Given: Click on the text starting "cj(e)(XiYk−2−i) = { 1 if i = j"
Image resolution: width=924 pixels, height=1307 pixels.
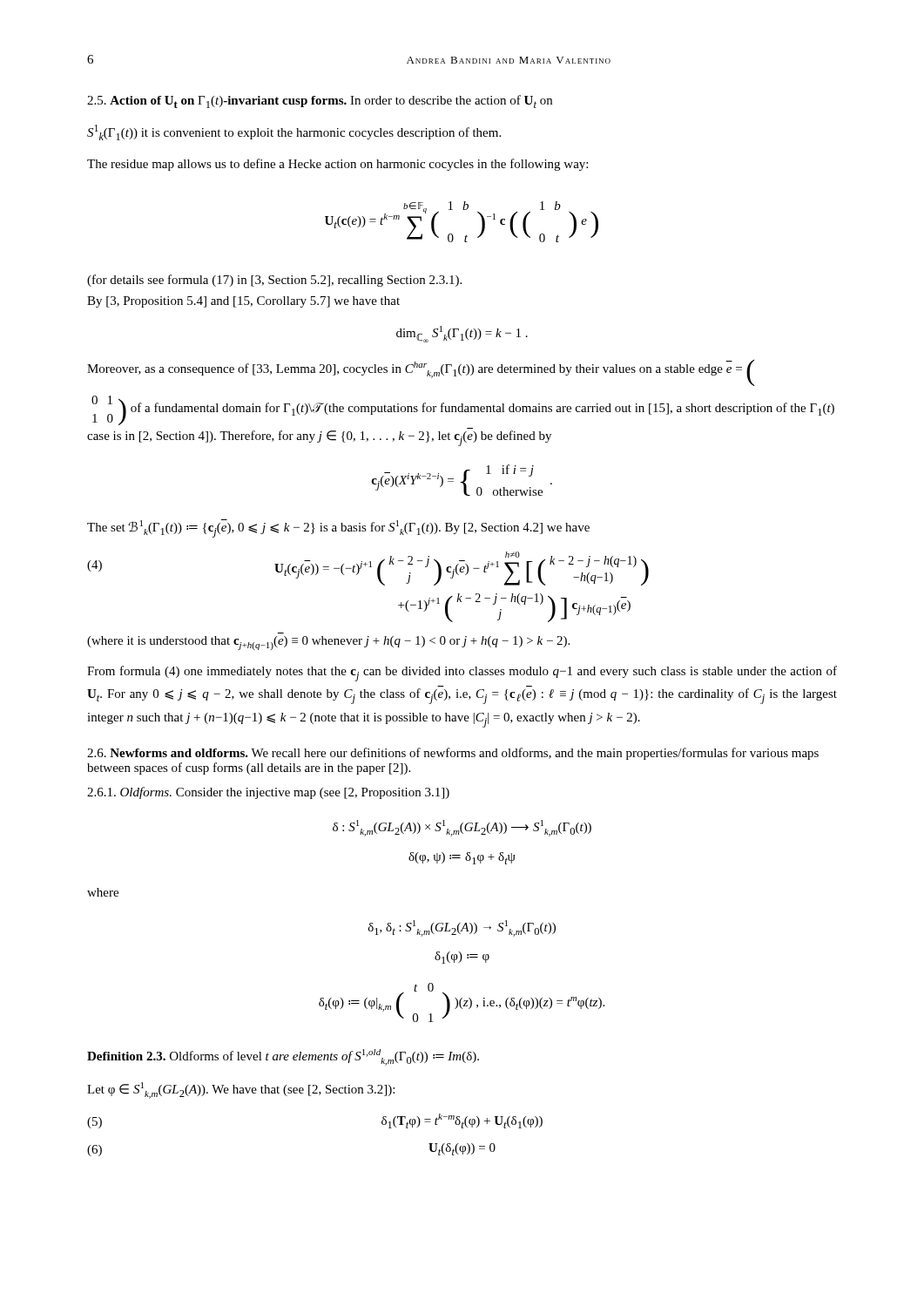Looking at the screenshot, I should click(462, 481).
